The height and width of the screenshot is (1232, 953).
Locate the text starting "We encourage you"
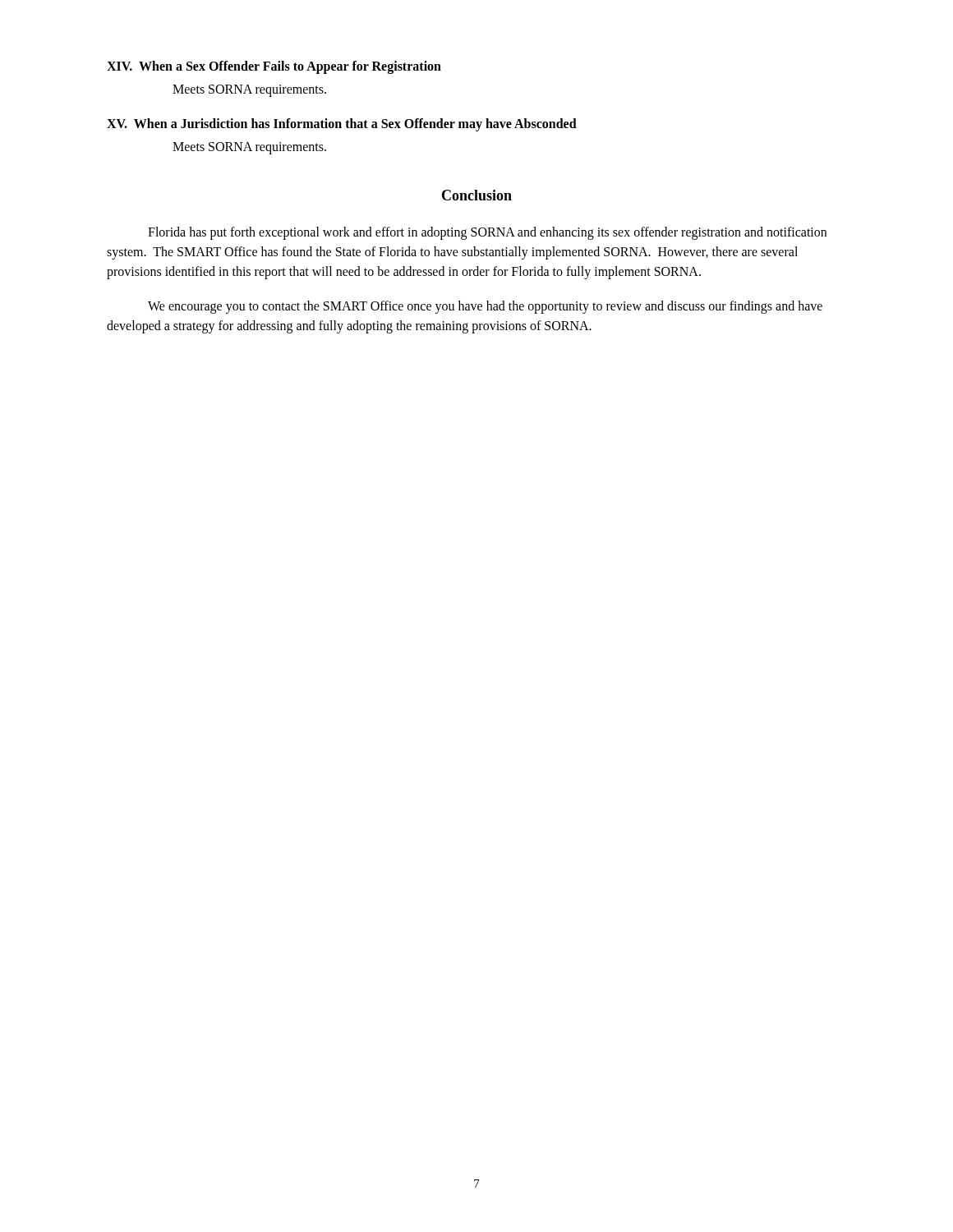point(465,316)
